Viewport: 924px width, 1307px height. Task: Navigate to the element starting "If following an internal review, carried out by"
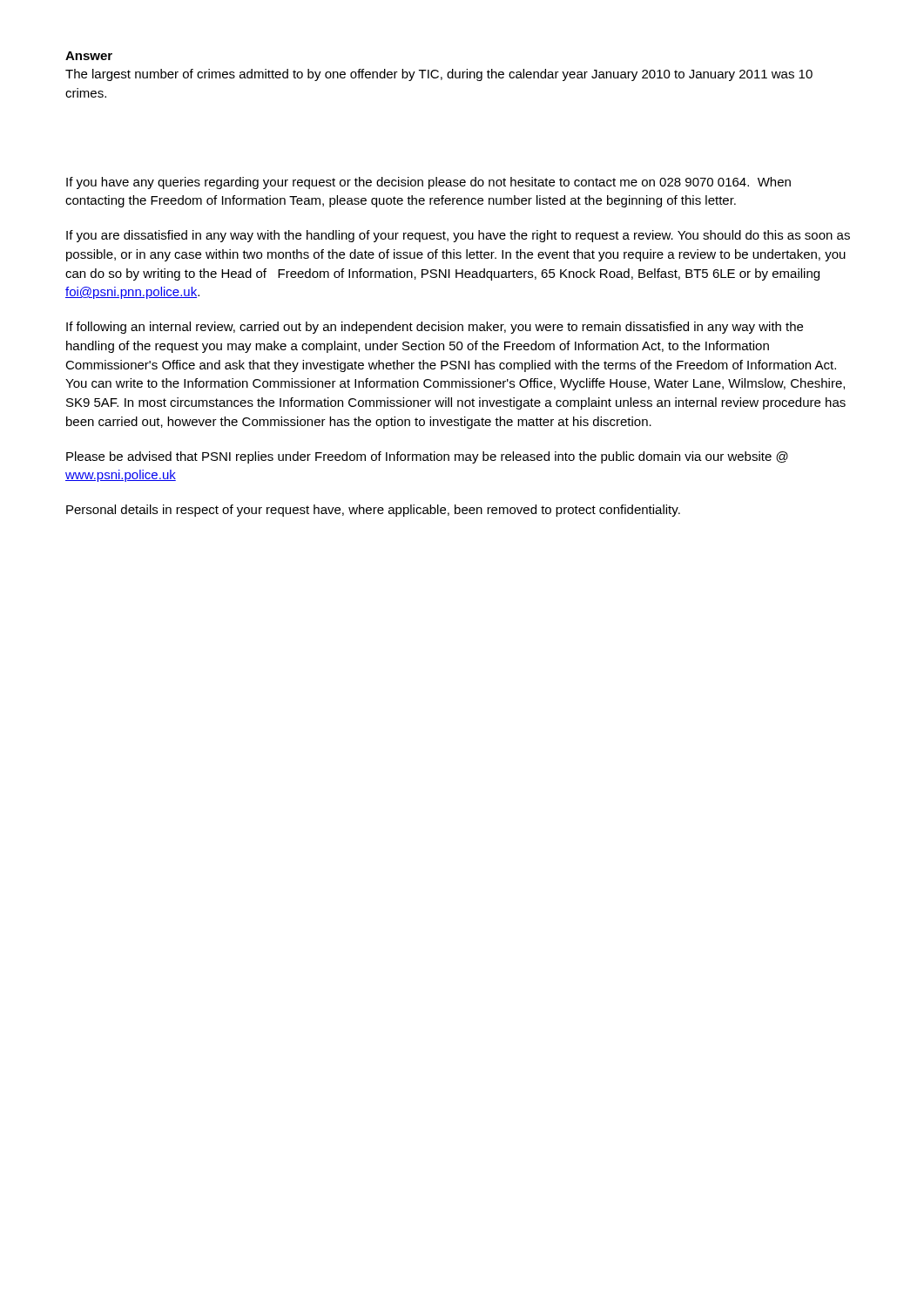click(456, 374)
